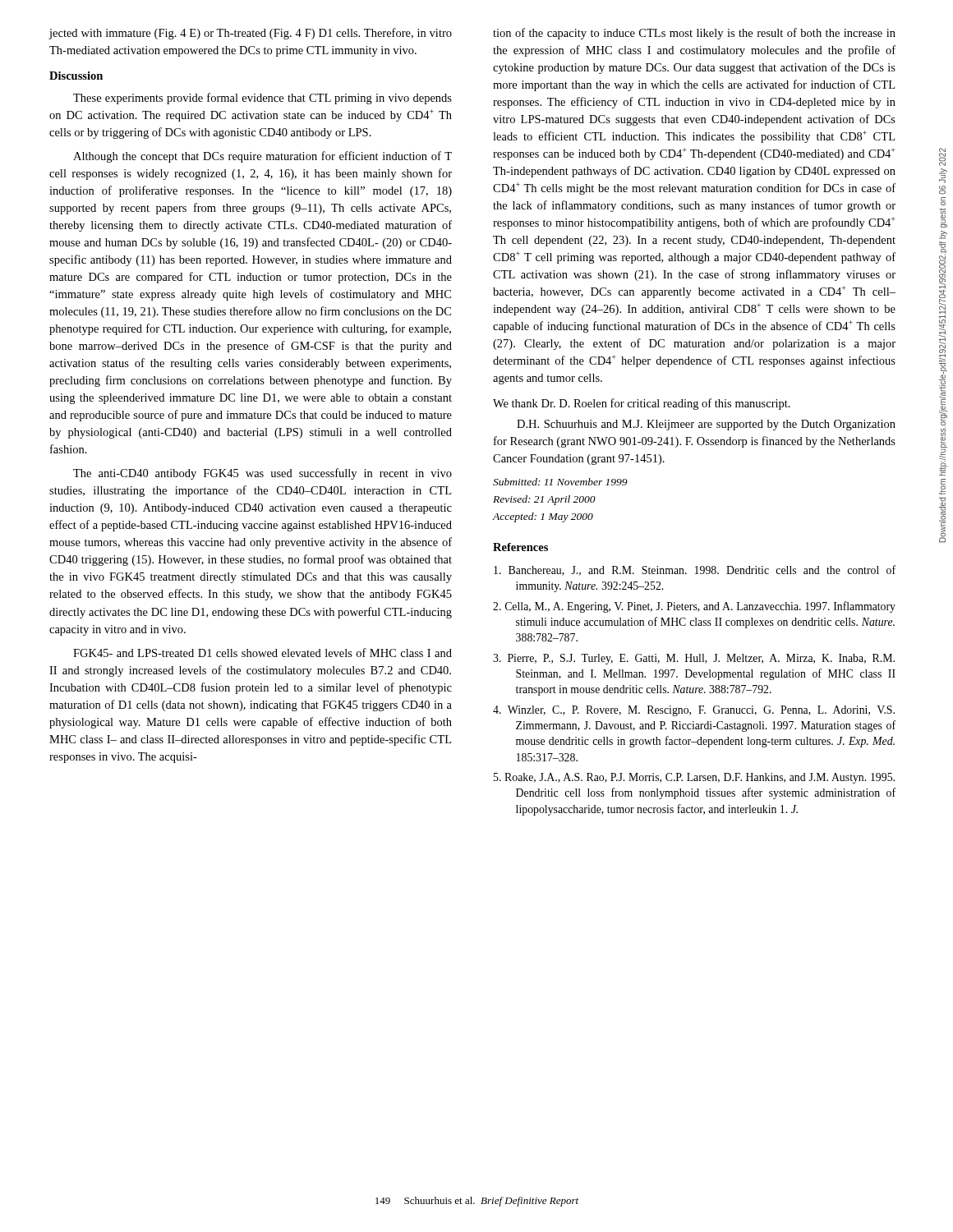Find the text block containing "jected with immature (Fig. 4 E) or Th-treated"
Image resolution: width=953 pixels, height=1232 pixels.
251,42
